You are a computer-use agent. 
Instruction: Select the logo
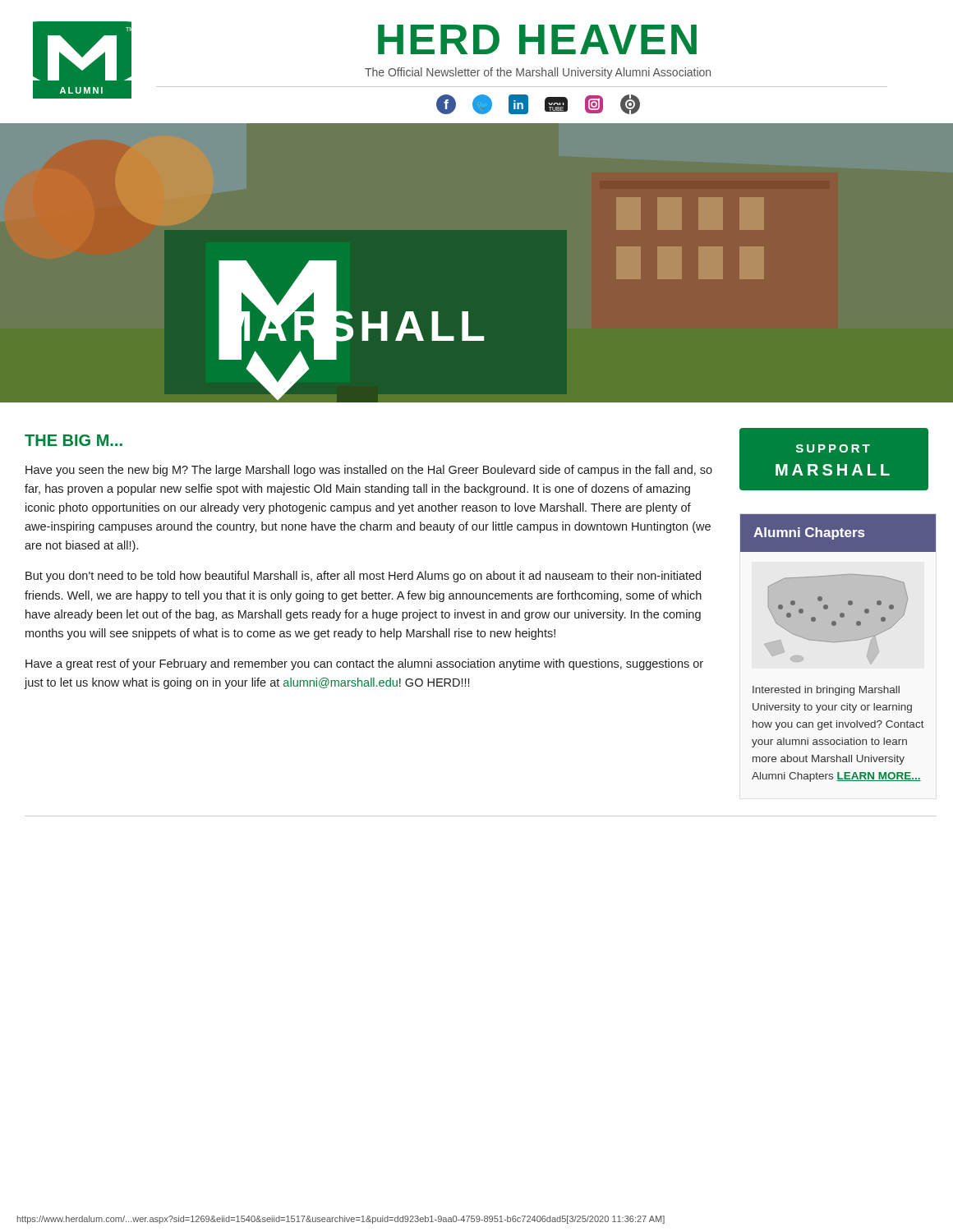[x=90, y=63]
